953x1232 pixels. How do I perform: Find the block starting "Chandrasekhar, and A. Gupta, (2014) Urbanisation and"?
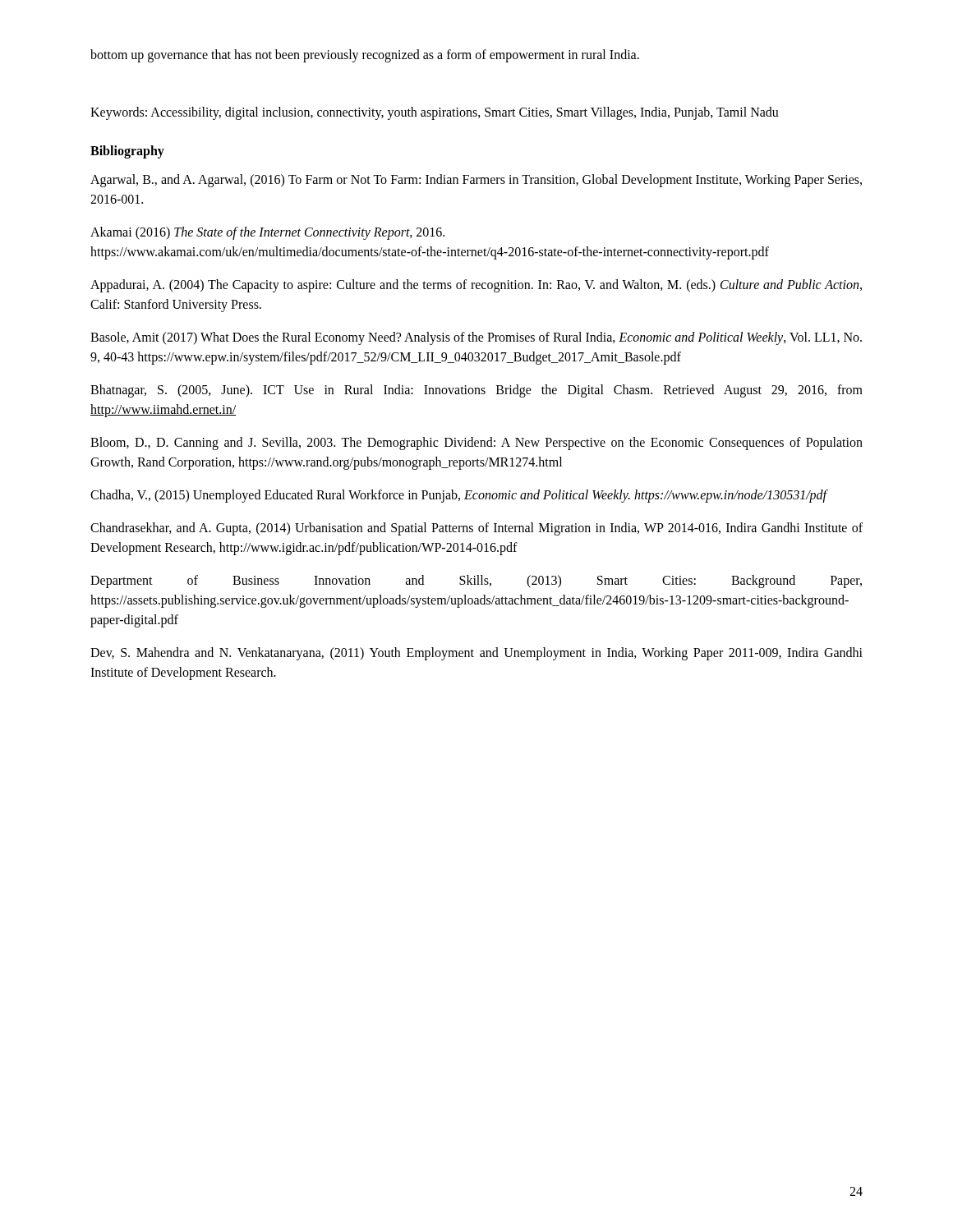point(476,538)
